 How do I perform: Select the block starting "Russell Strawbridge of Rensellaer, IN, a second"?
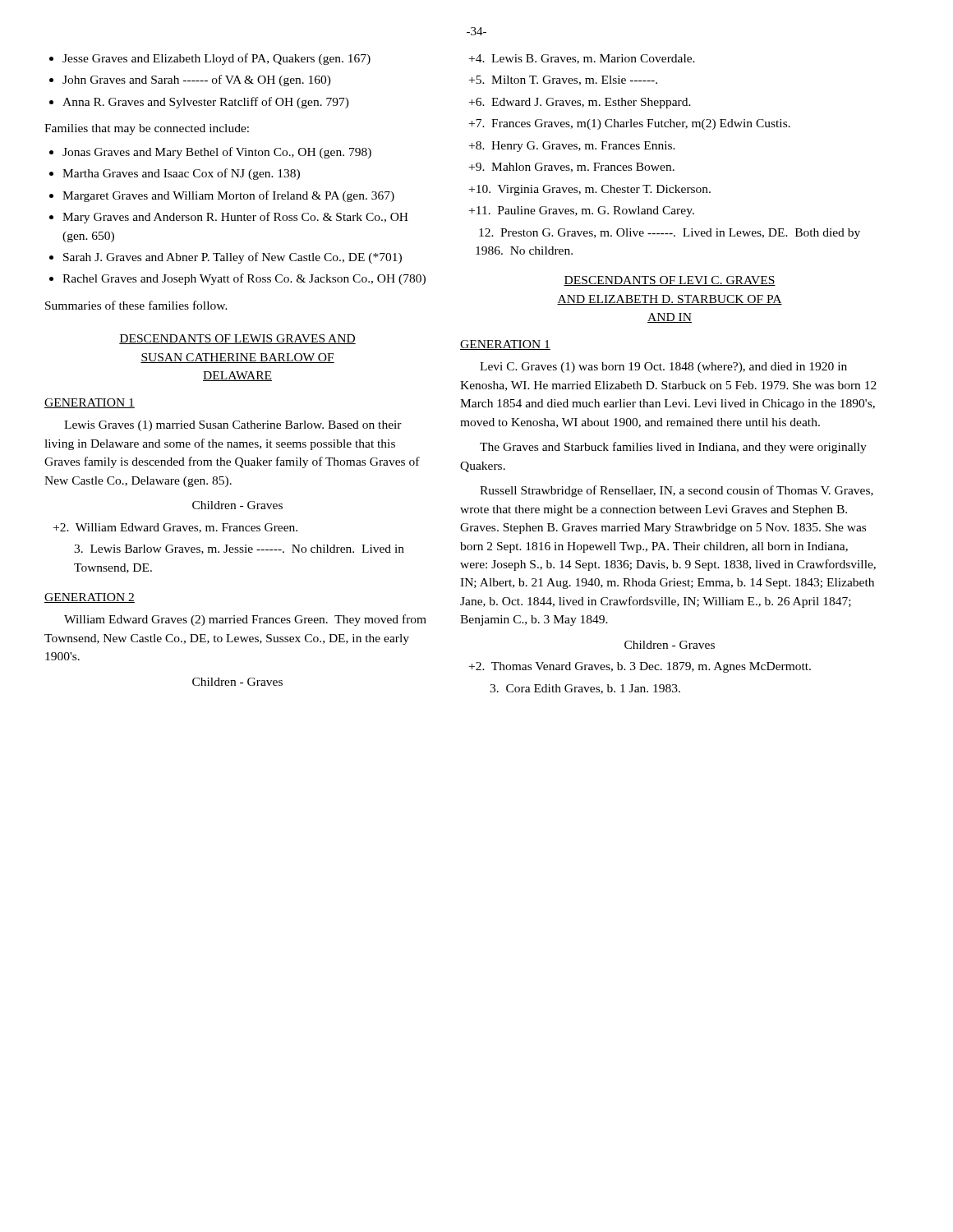pos(668,555)
